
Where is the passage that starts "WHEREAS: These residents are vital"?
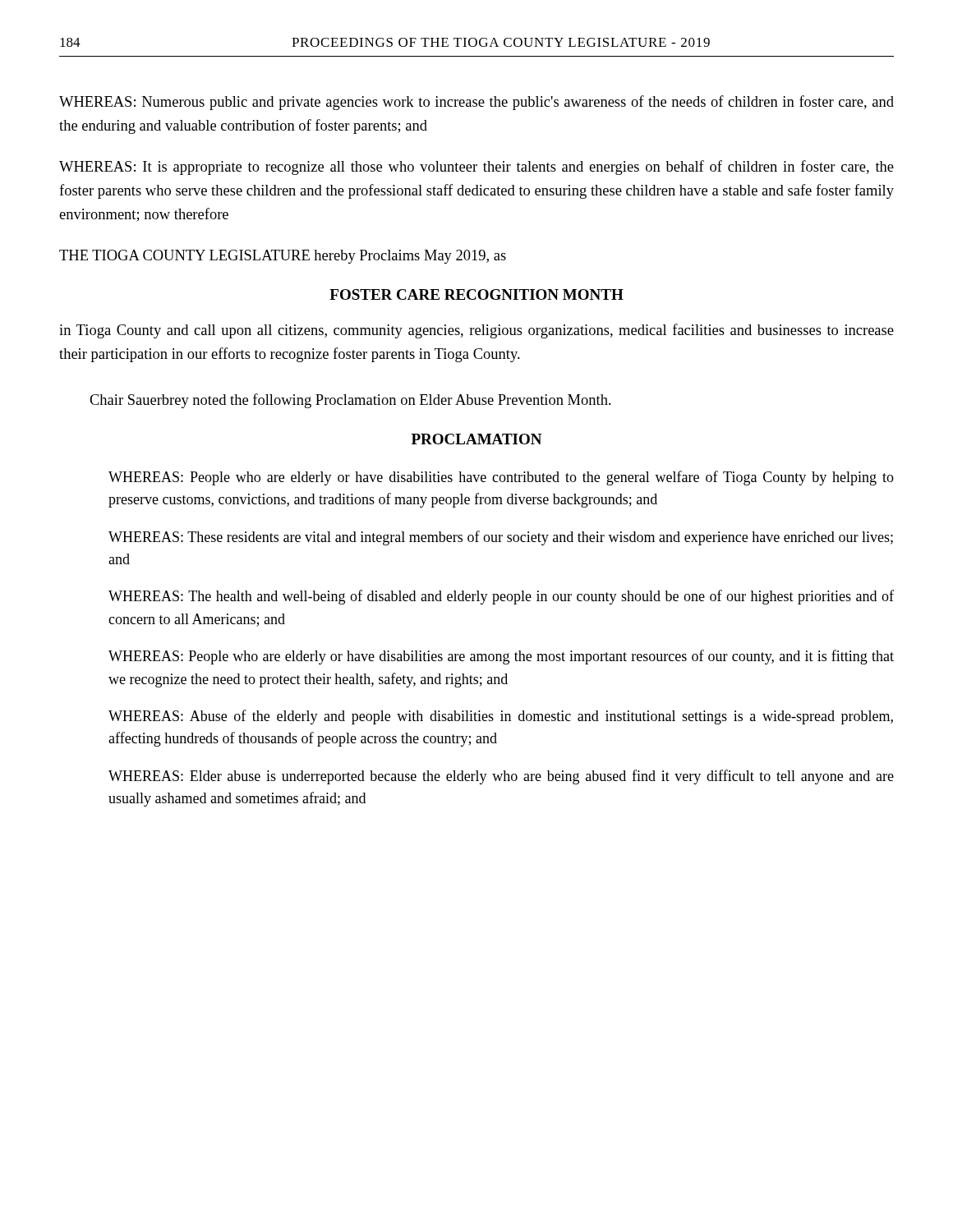pyautogui.click(x=501, y=548)
